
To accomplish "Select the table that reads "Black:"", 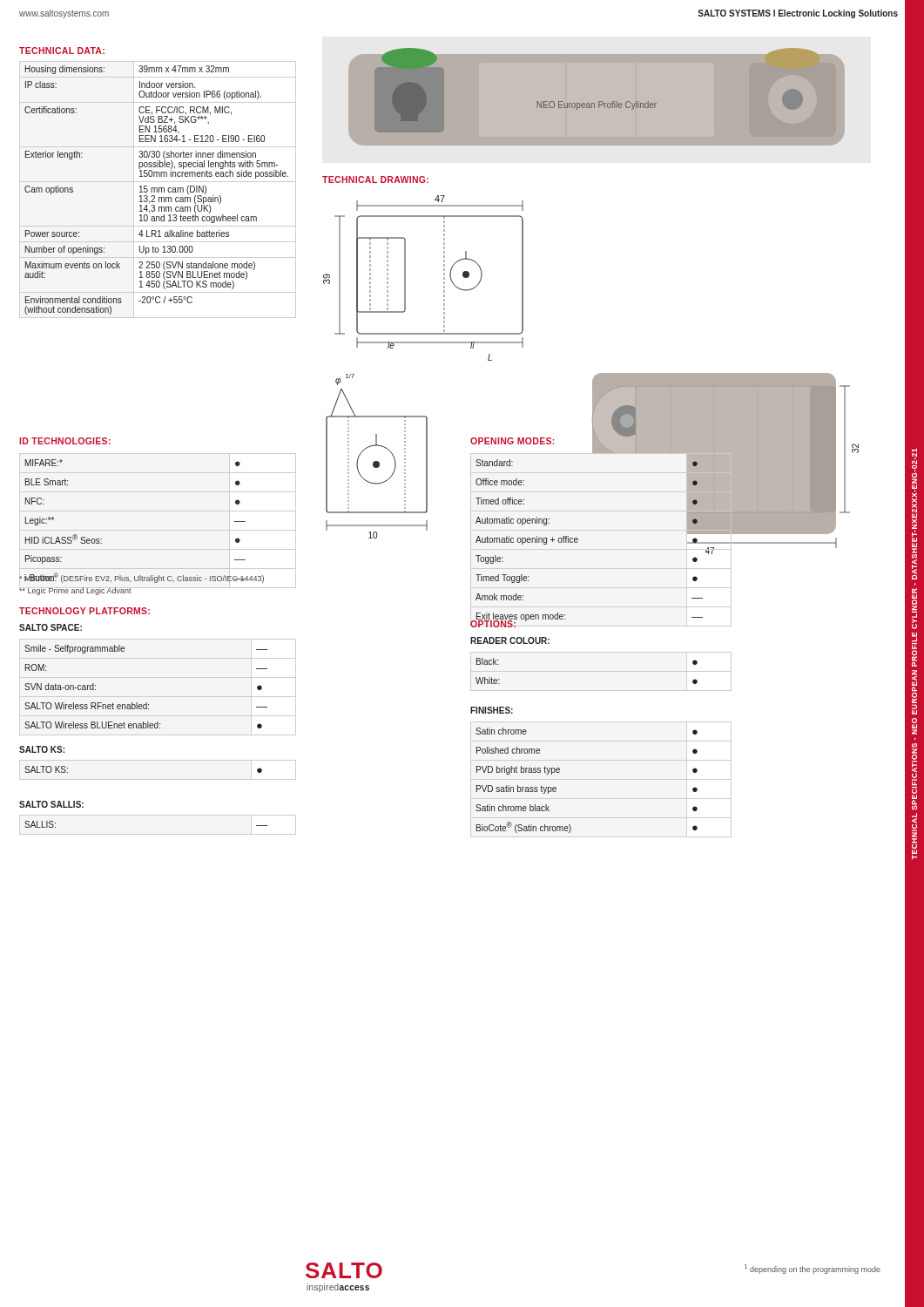I will click(x=601, y=671).
